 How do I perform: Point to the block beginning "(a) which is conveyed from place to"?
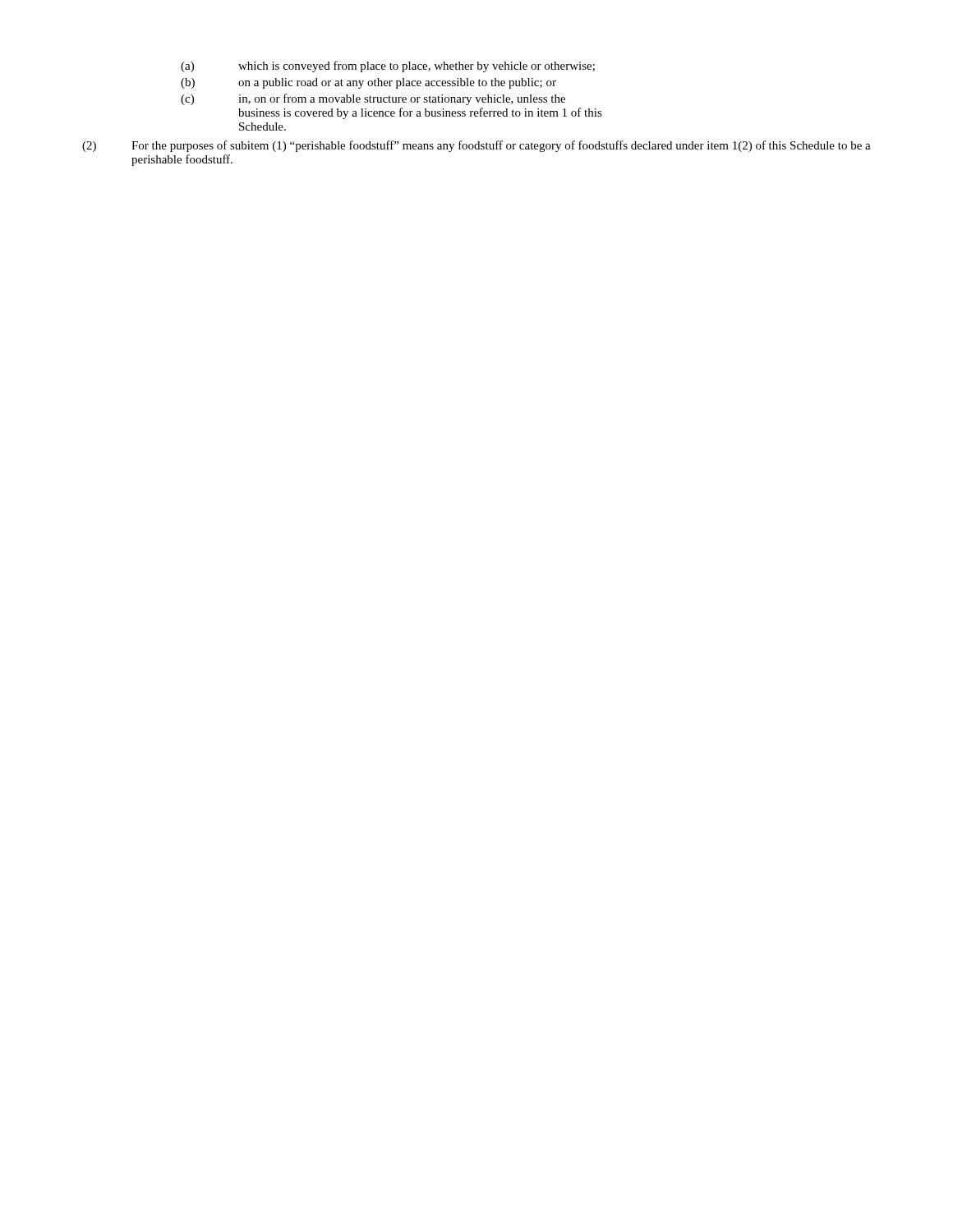pos(526,66)
